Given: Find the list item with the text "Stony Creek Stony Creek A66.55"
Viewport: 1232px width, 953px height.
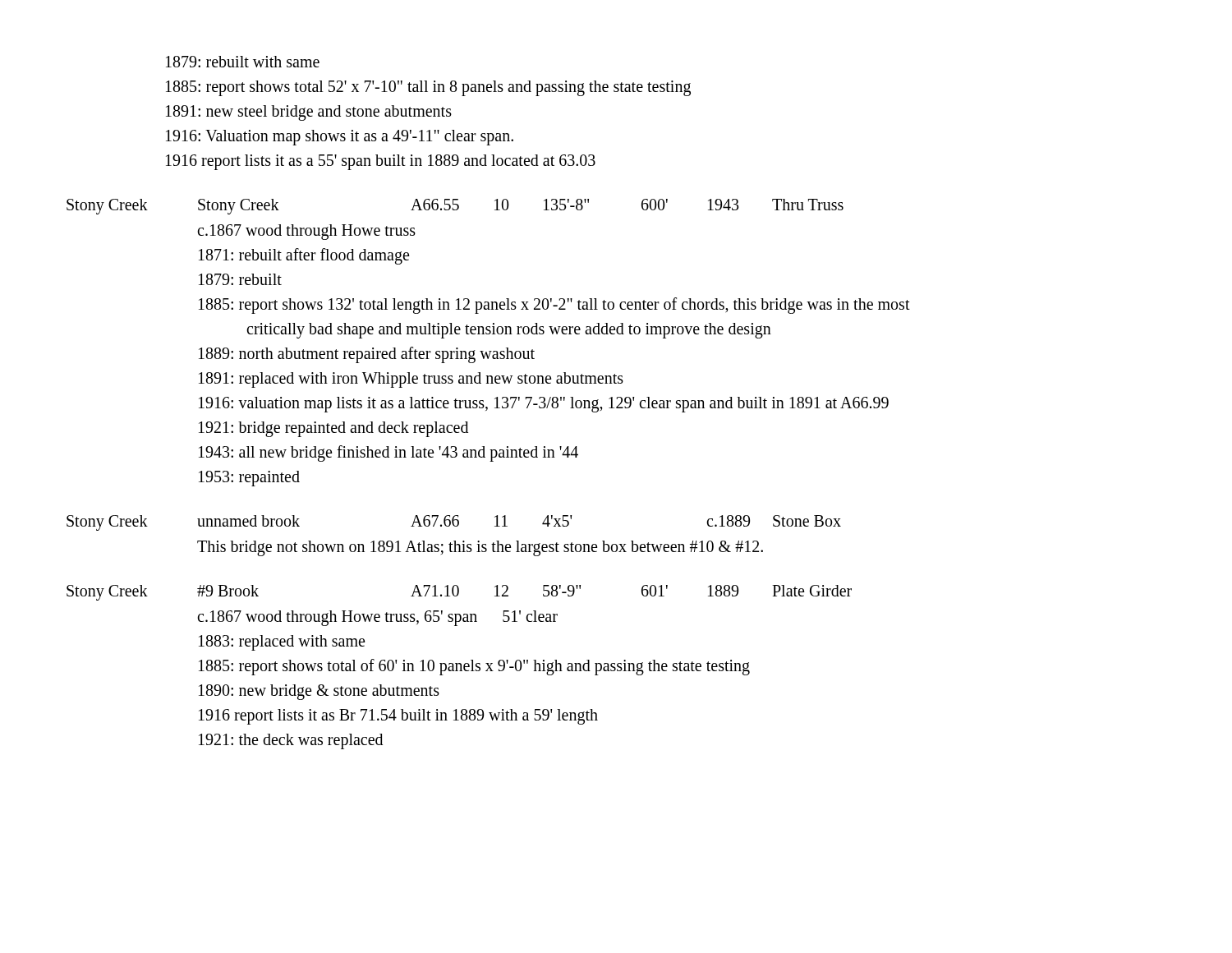Looking at the screenshot, I should point(616,342).
